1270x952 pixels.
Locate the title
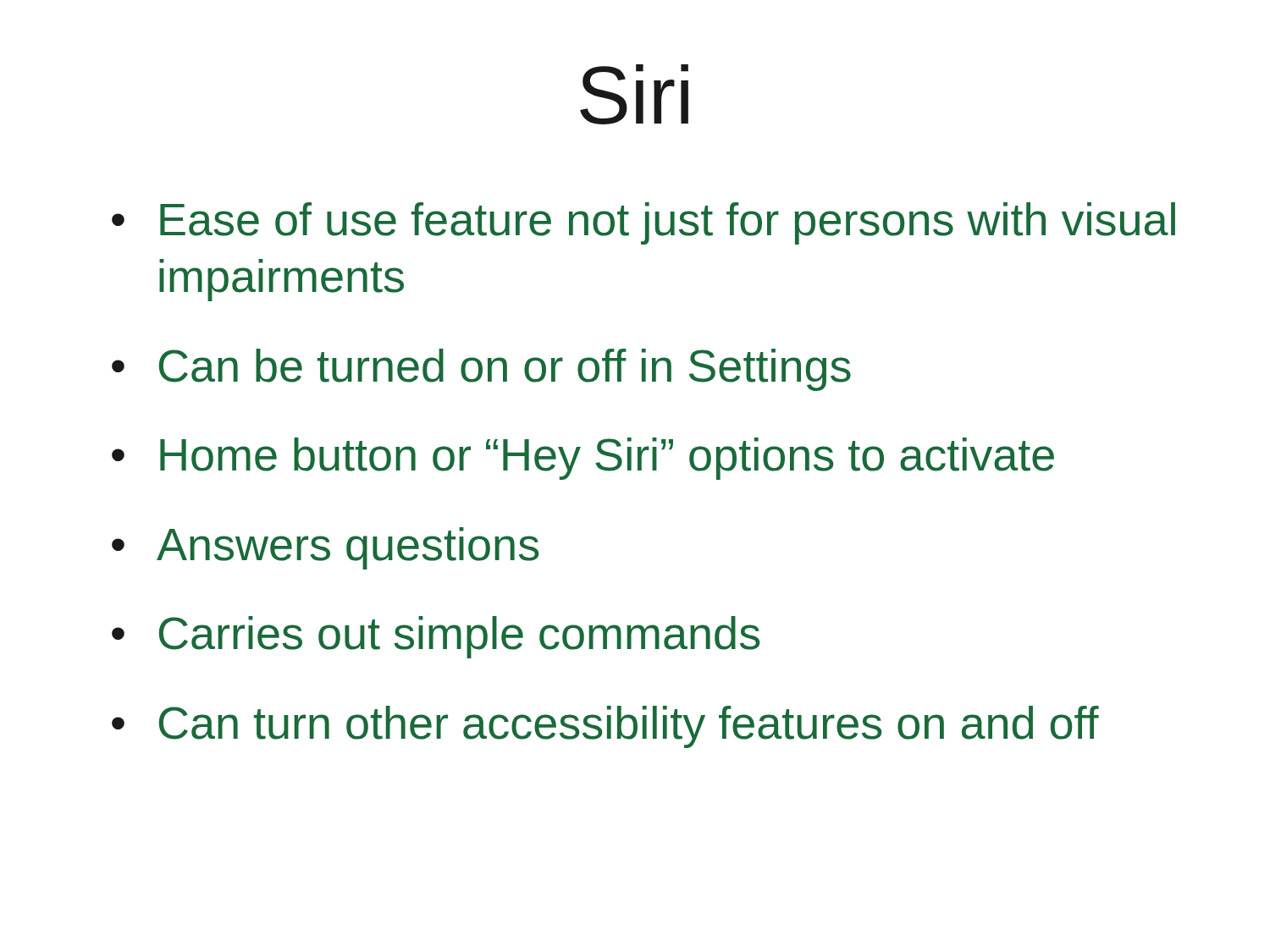(635, 95)
